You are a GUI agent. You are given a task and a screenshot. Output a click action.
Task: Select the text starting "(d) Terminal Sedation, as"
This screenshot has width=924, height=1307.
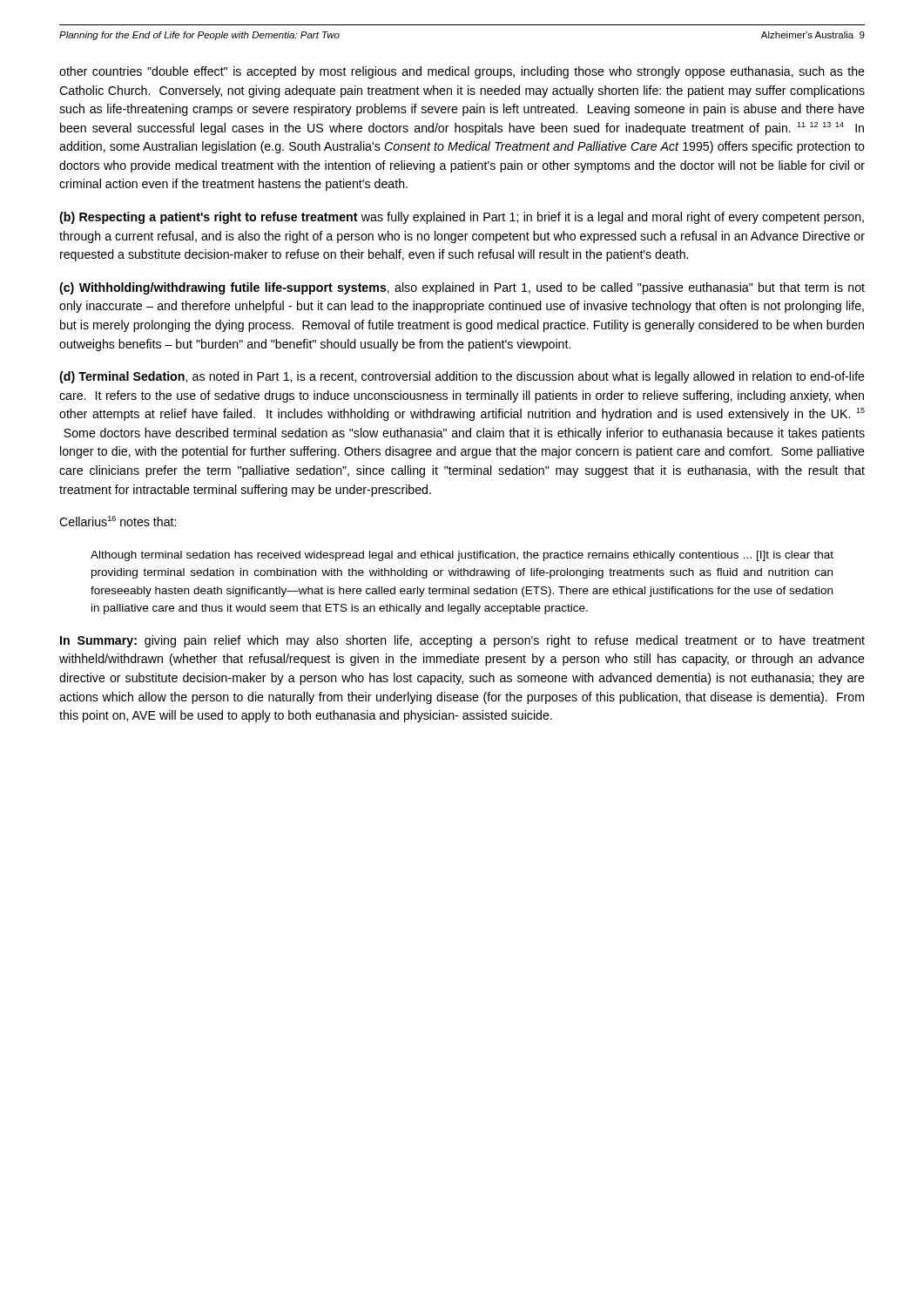tap(462, 433)
